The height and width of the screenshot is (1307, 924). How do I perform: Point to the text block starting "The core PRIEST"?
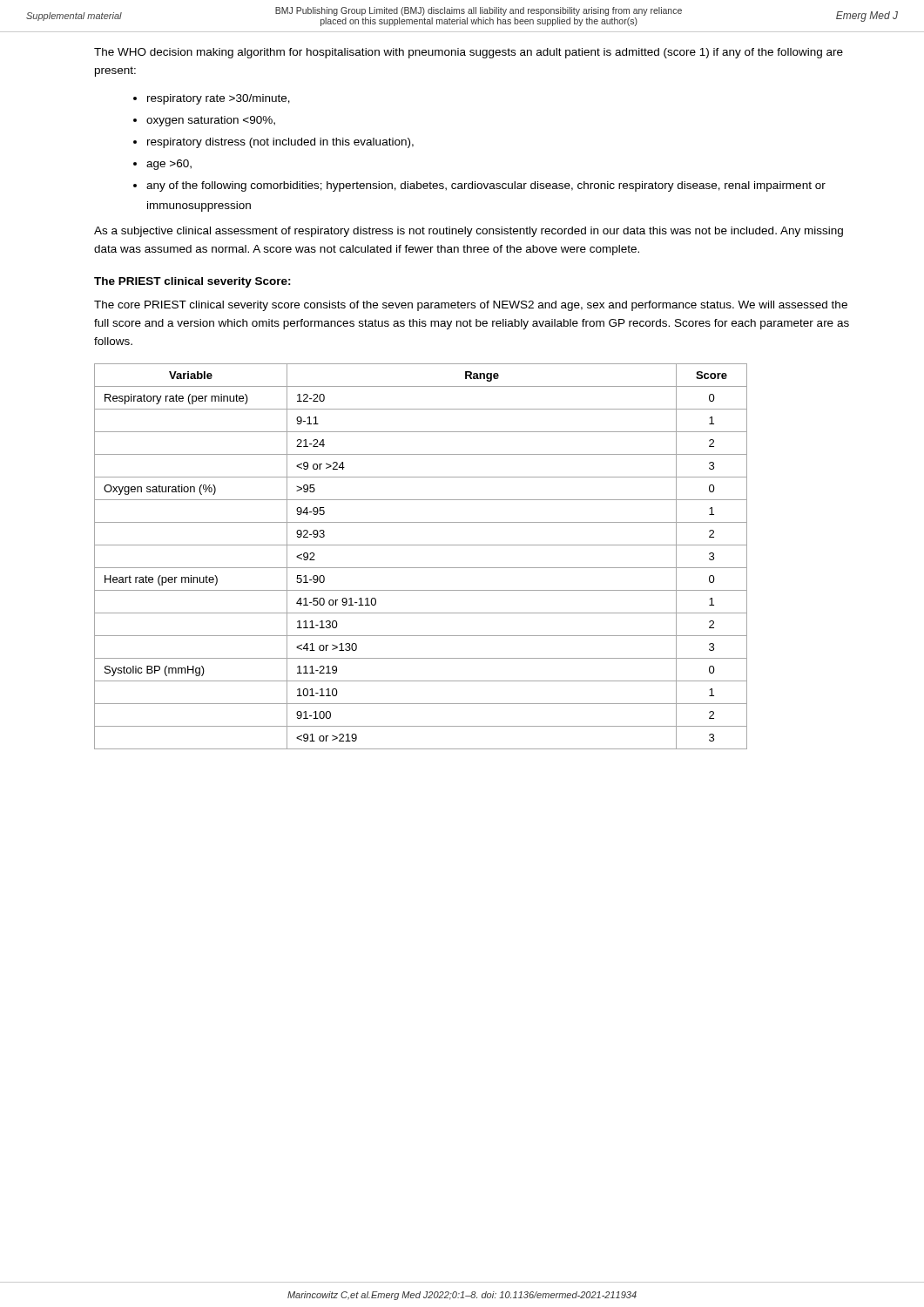(472, 323)
